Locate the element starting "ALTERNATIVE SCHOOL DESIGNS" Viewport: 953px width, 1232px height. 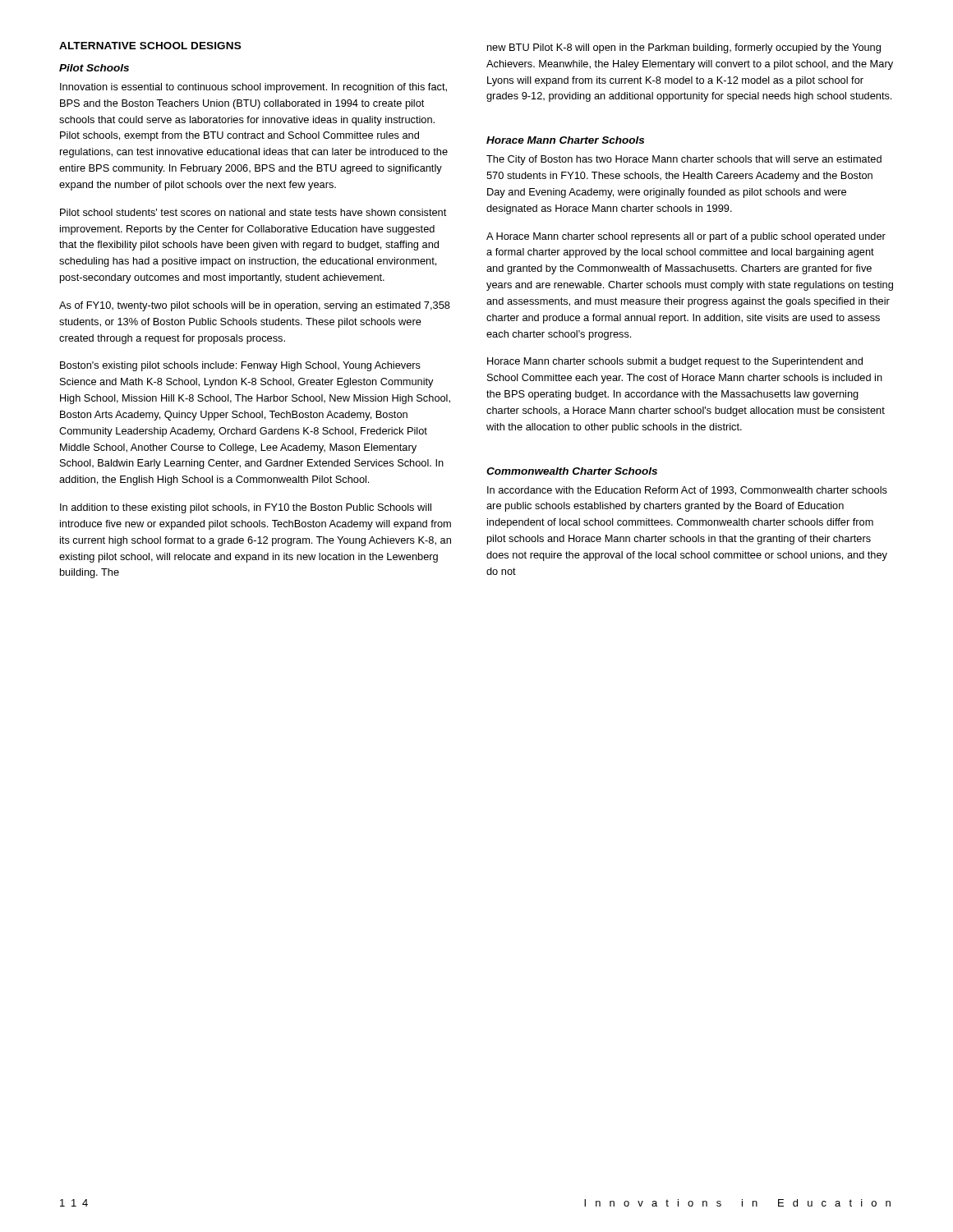[150, 46]
